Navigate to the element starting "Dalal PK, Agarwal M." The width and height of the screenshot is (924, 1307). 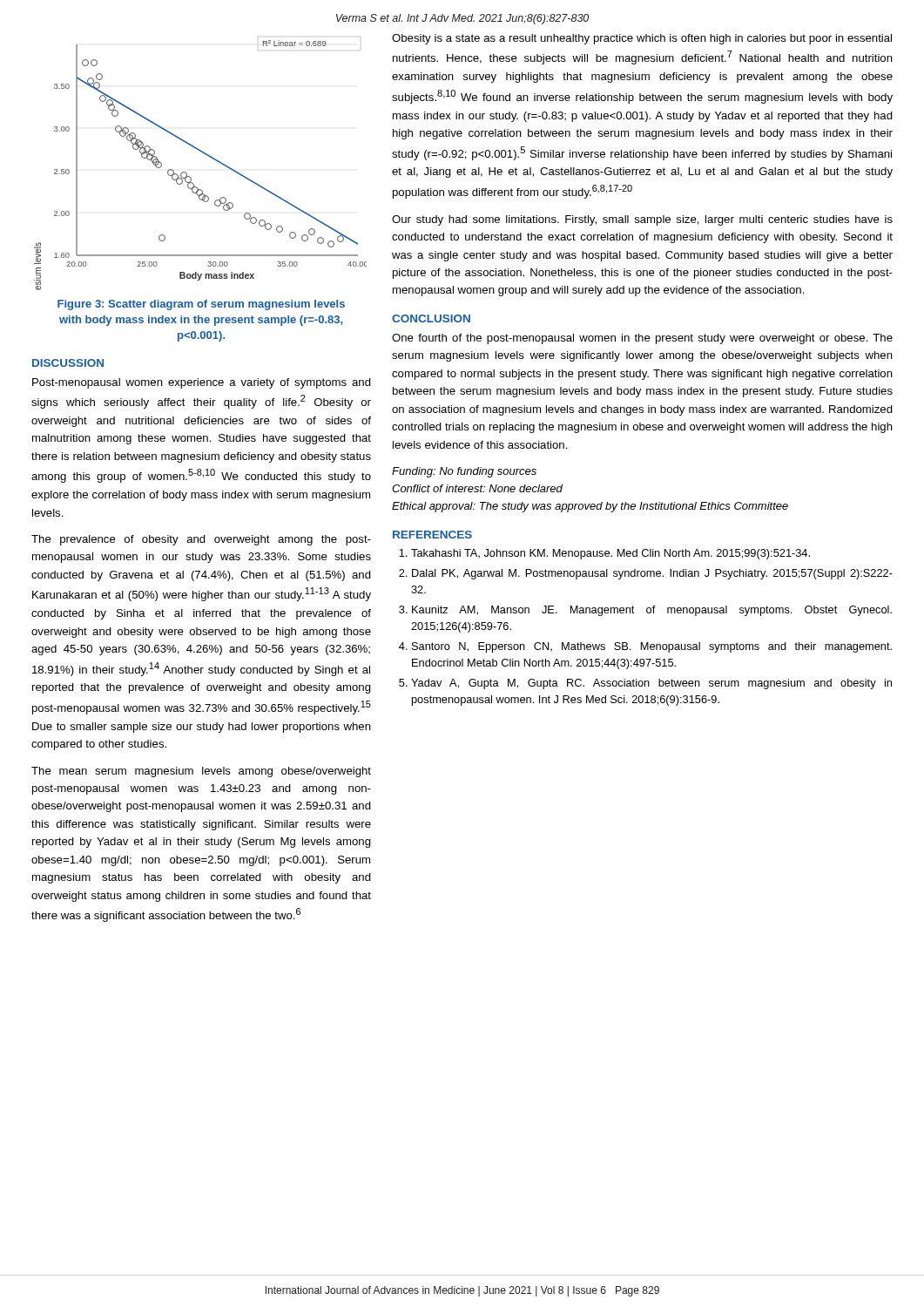(x=652, y=581)
